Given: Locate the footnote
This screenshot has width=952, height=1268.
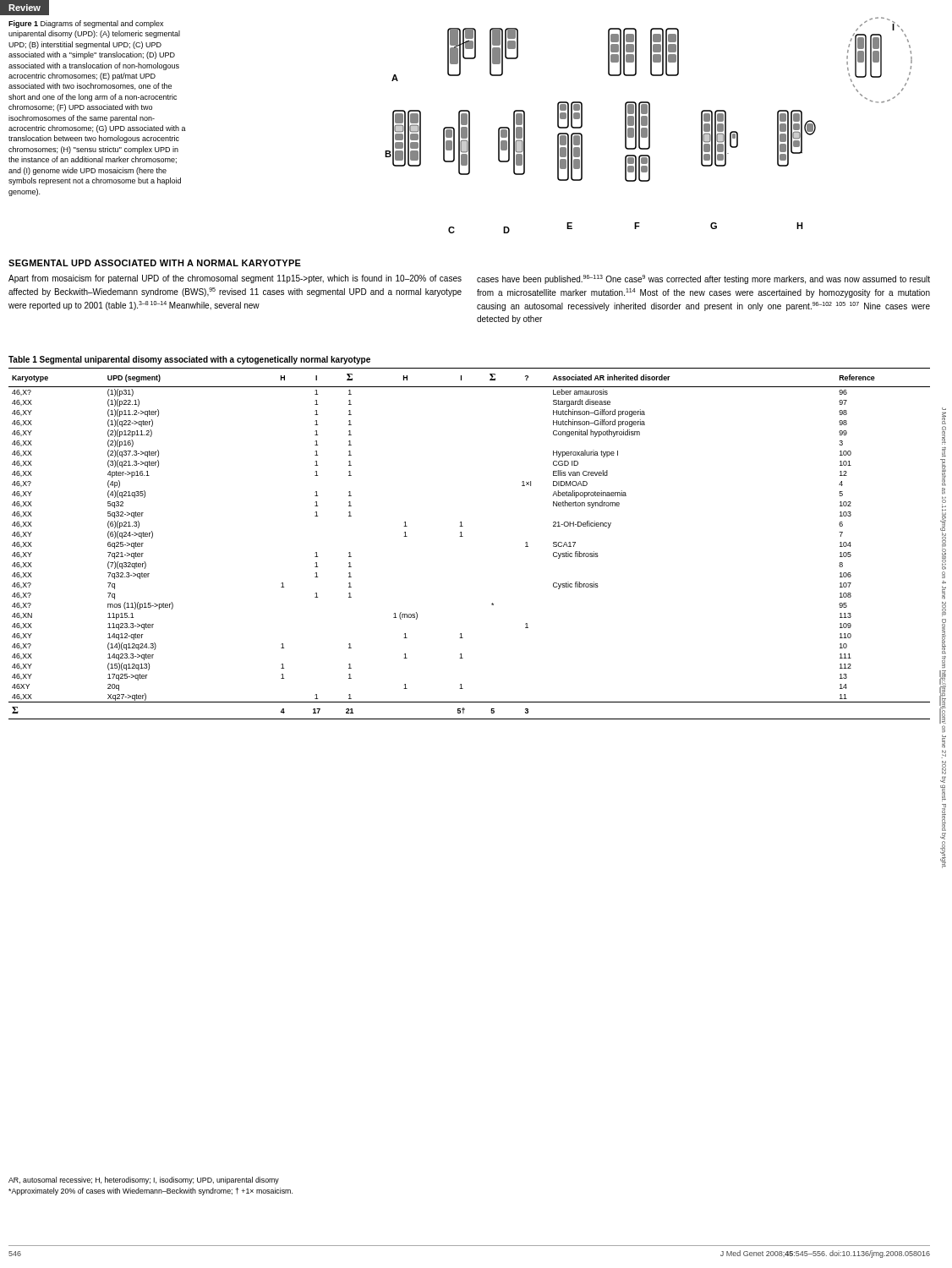Looking at the screenshot, I should [151, 1185].
